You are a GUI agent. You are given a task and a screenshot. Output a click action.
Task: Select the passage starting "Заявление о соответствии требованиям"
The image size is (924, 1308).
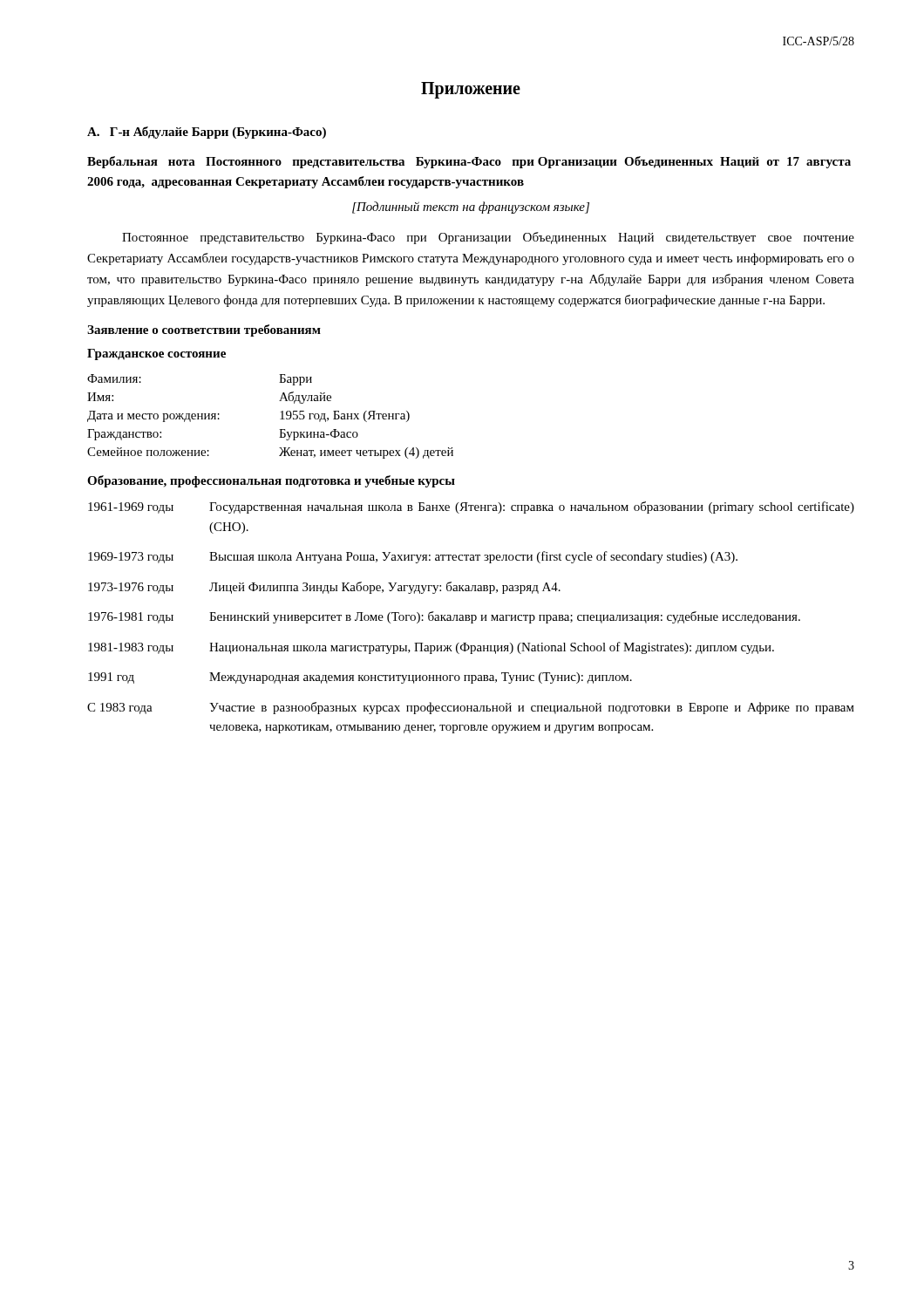point(204,330)
